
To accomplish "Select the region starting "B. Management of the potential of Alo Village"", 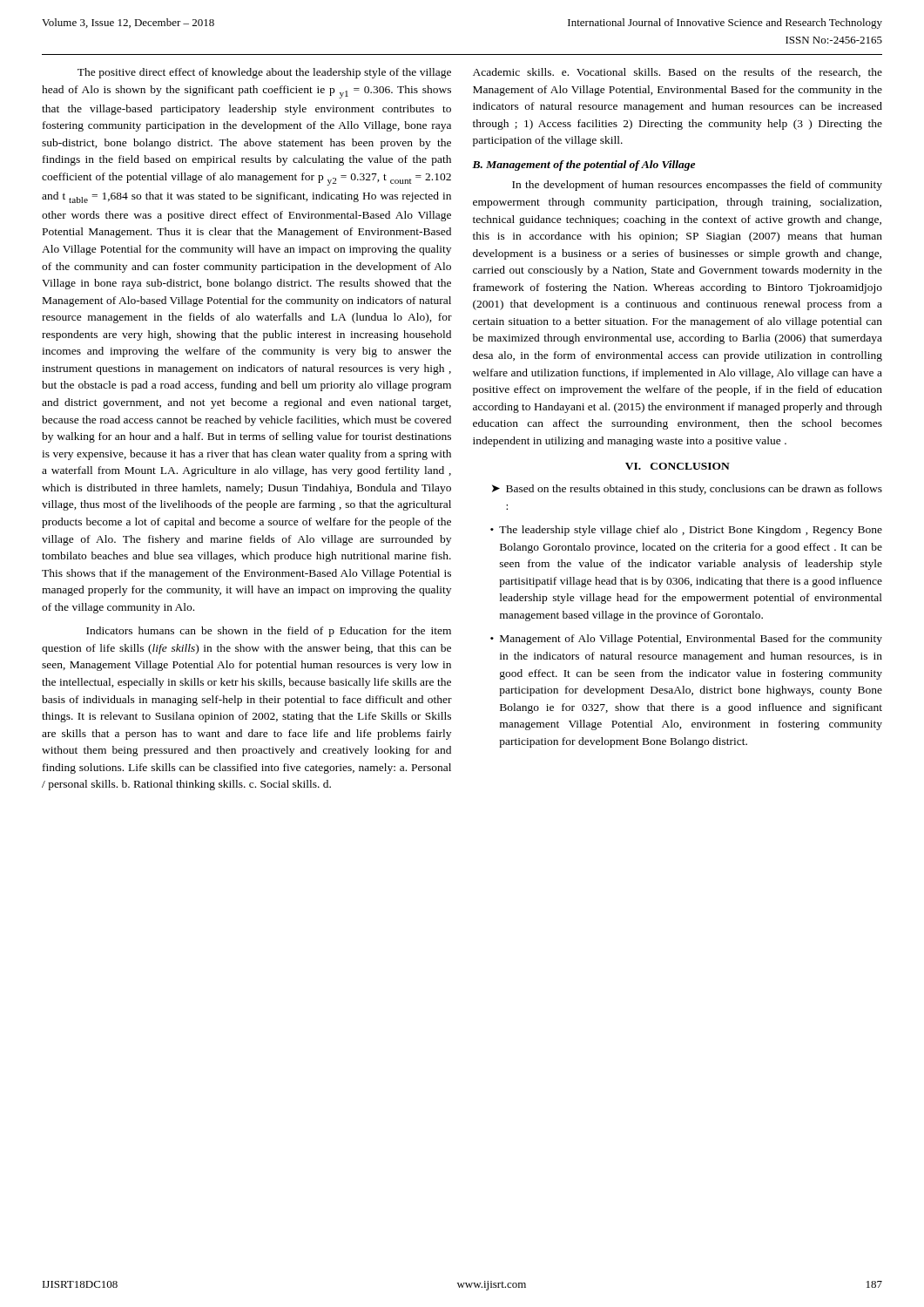I will click(x=584, y=164).
